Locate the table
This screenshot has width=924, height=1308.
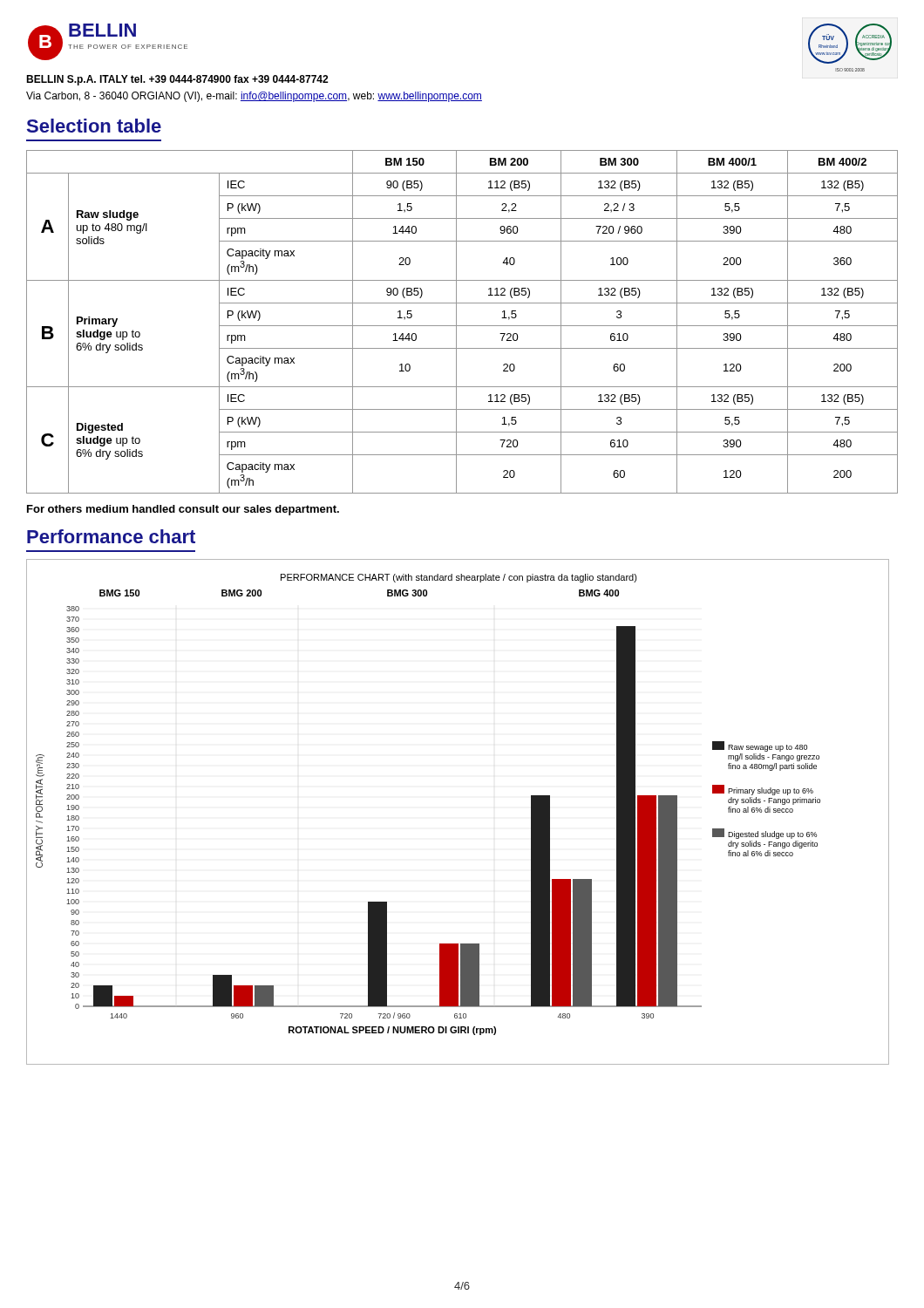pos(462,322)
